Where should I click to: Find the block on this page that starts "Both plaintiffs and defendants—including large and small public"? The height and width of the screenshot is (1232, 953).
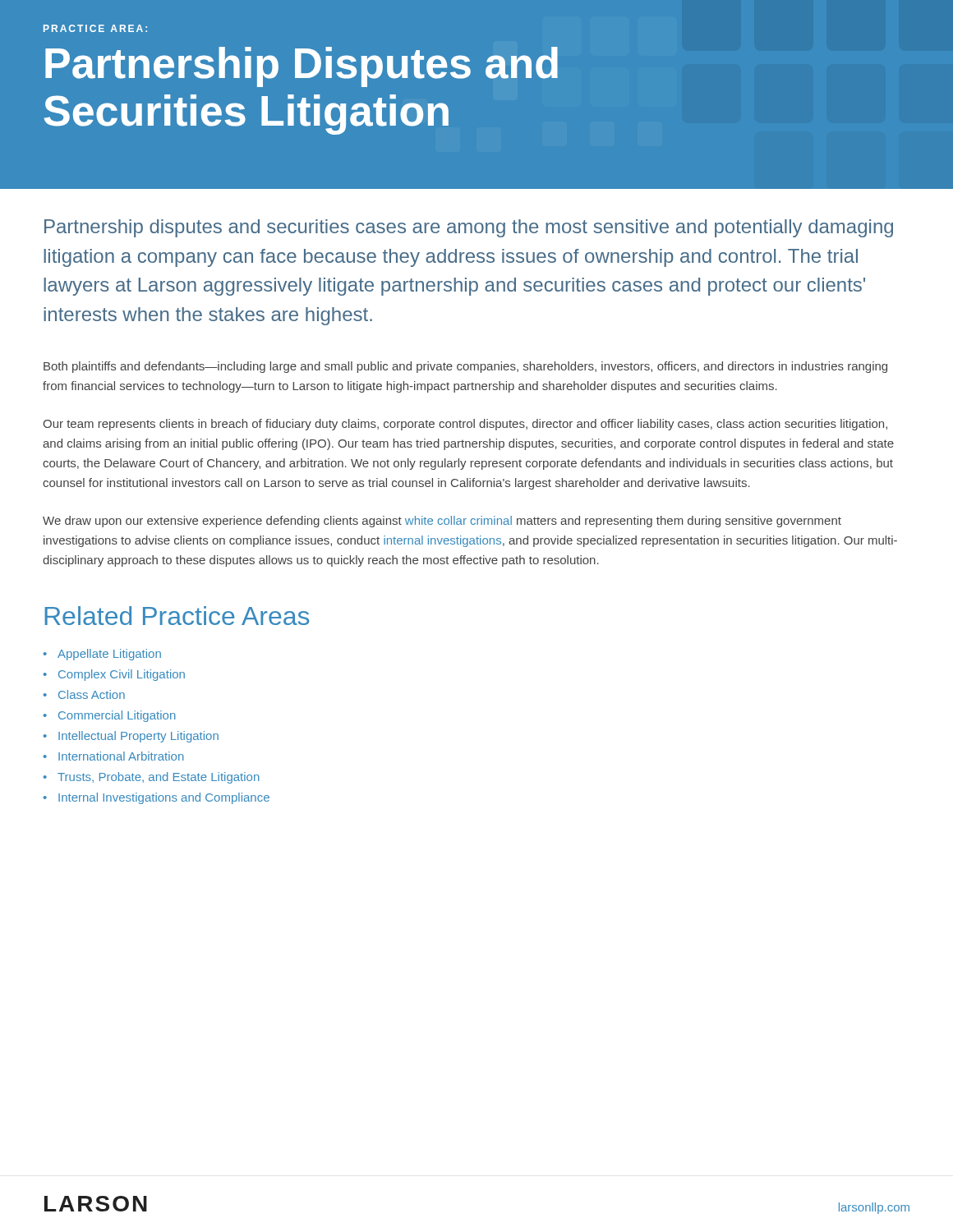476,376
